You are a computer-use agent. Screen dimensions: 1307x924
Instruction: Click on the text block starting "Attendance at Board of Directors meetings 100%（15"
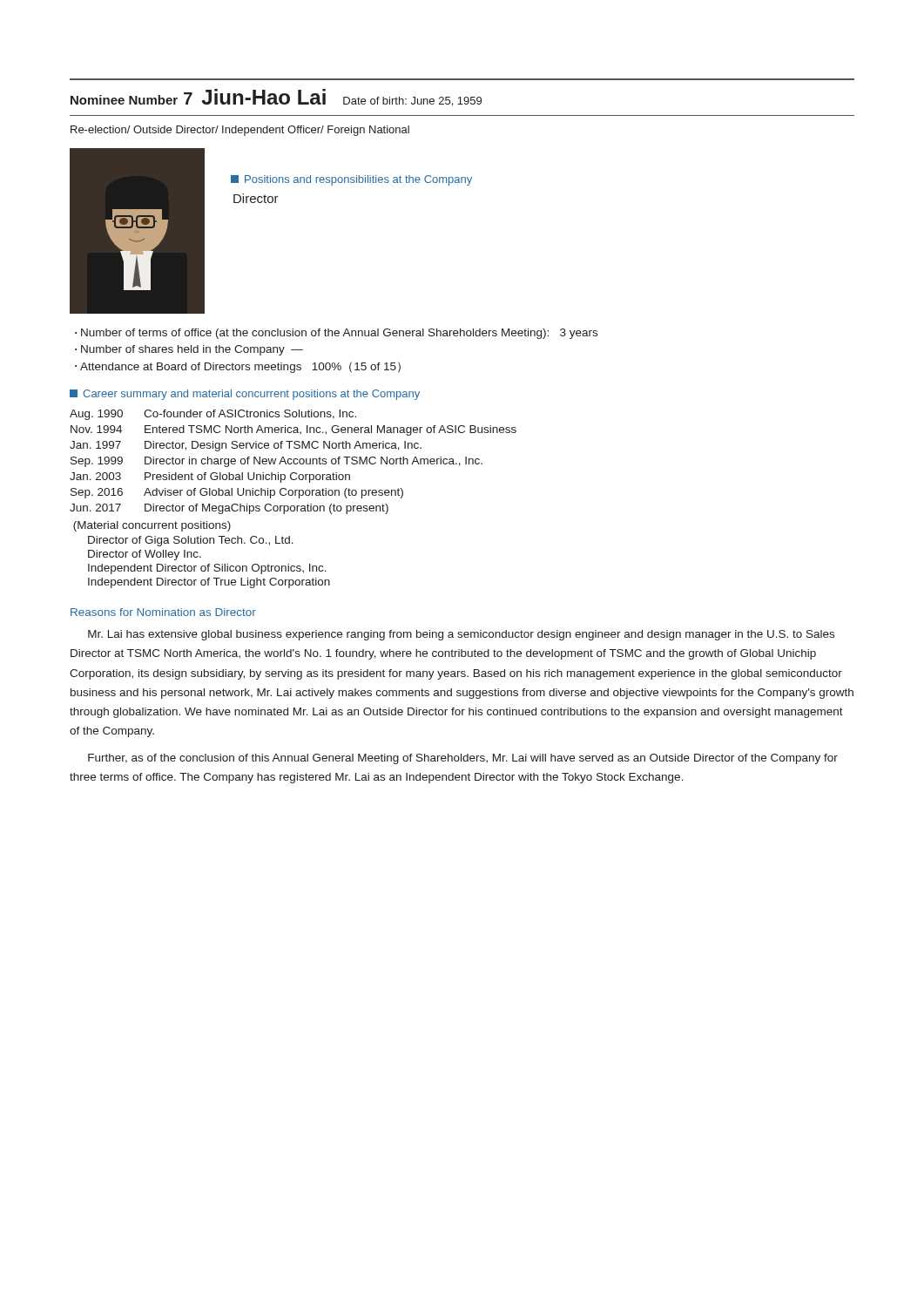tap(244, 366)
